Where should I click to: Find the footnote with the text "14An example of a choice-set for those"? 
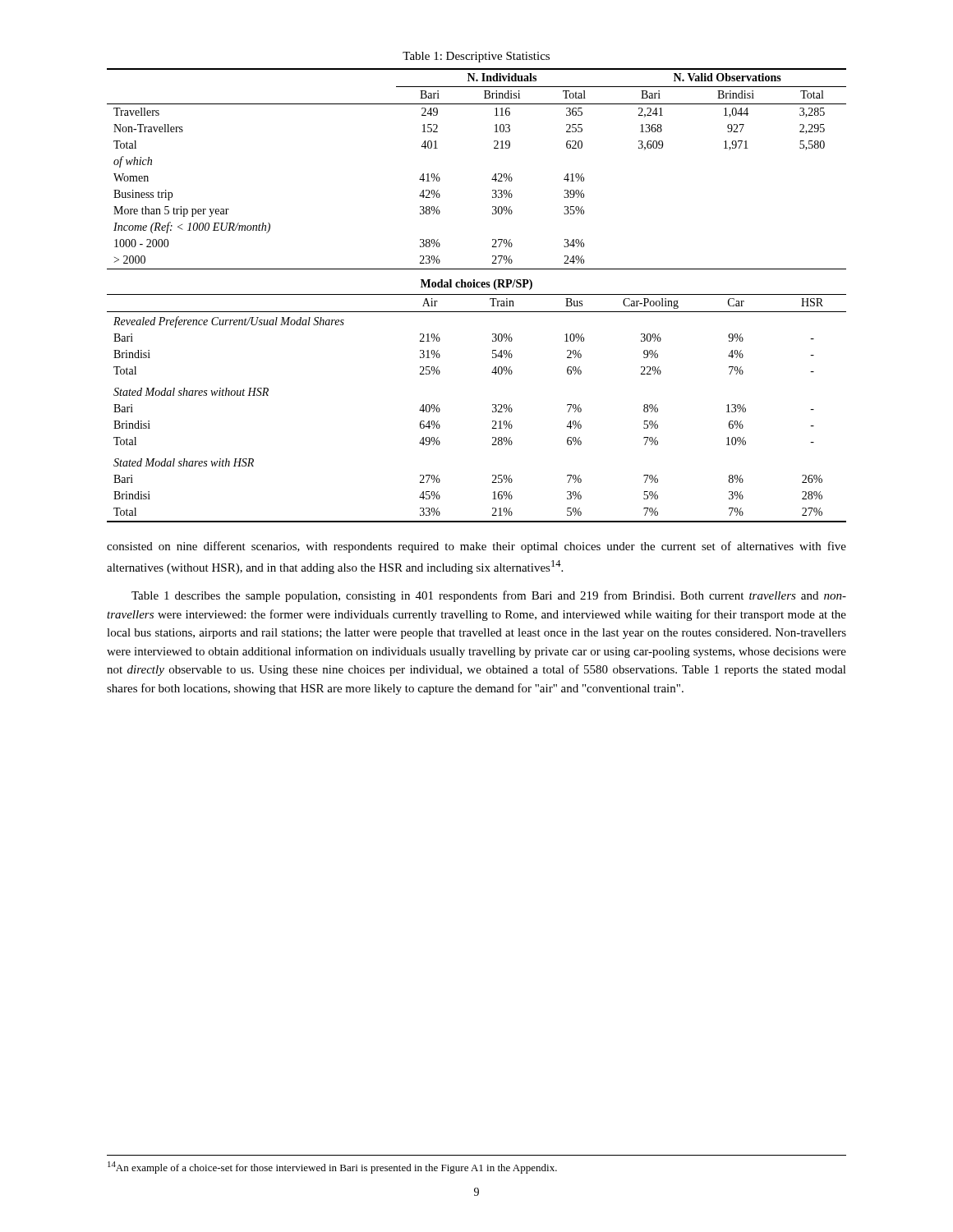pyautogui.click(x=332, y=1166)
